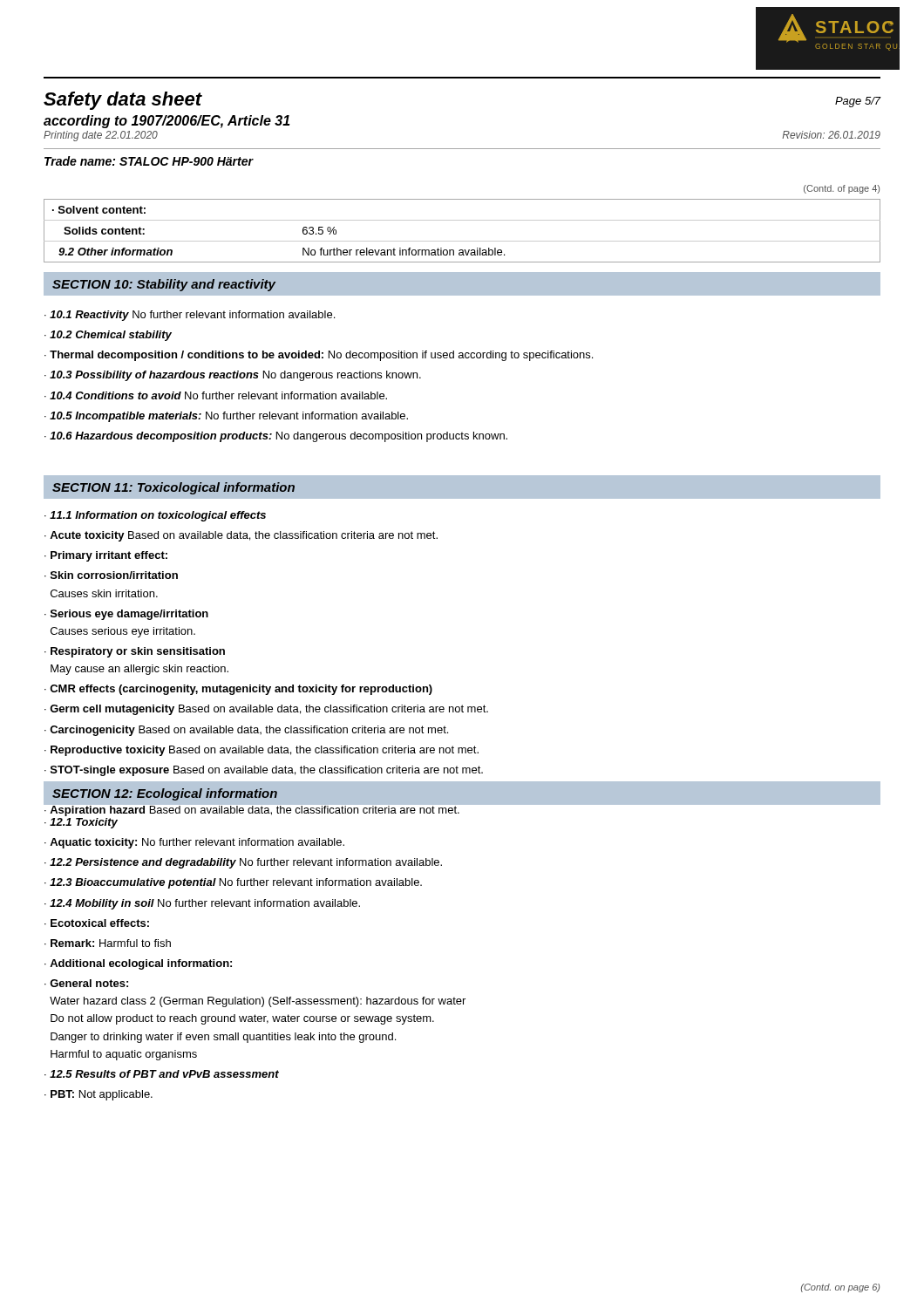Click on the text block starting "SECTION 10: Stability and reactivity"
The width and height of the screenshot is (924, 1308).
pos(164,284)
